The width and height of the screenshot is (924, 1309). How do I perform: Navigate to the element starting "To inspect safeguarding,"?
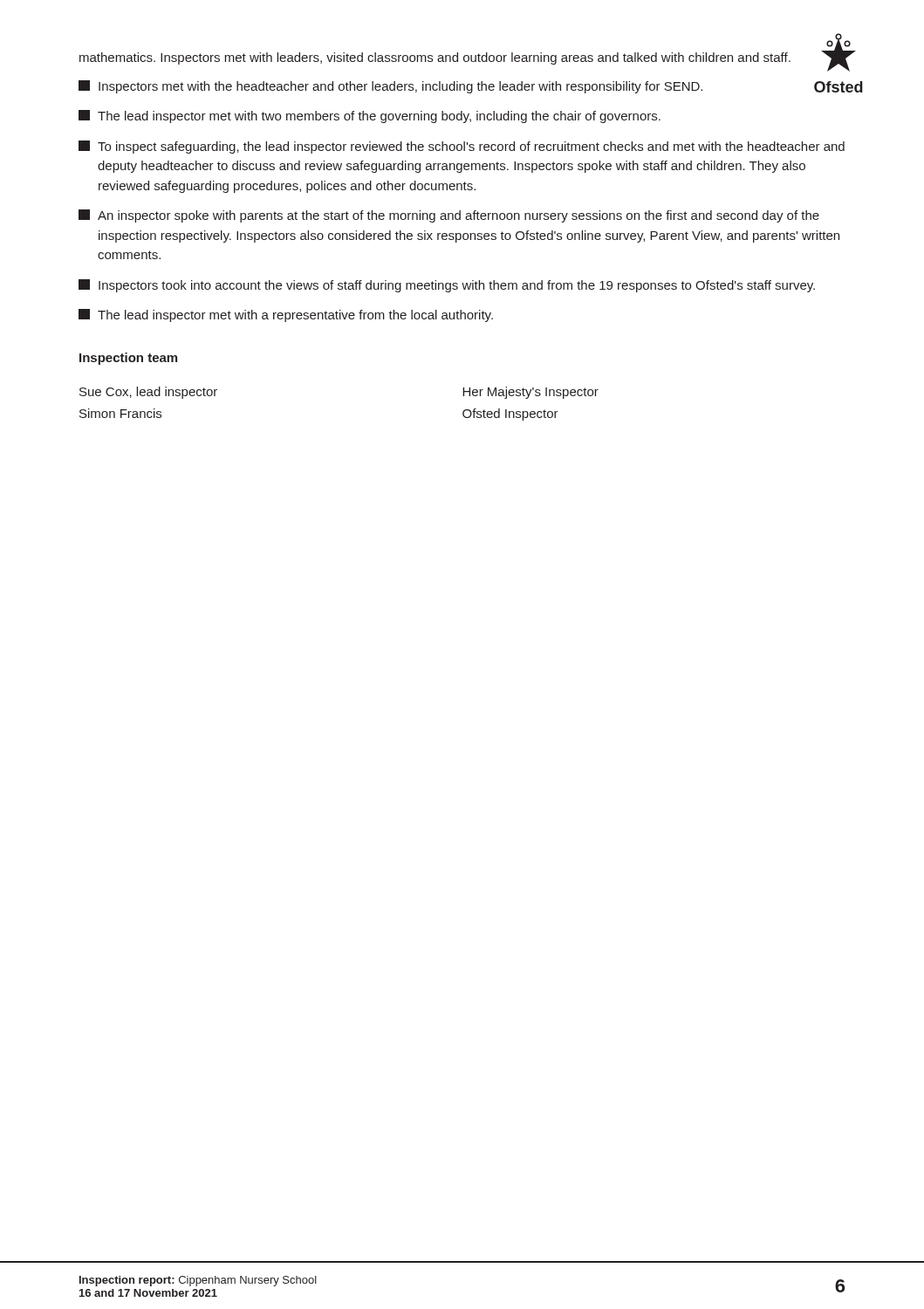pos(462,166)
